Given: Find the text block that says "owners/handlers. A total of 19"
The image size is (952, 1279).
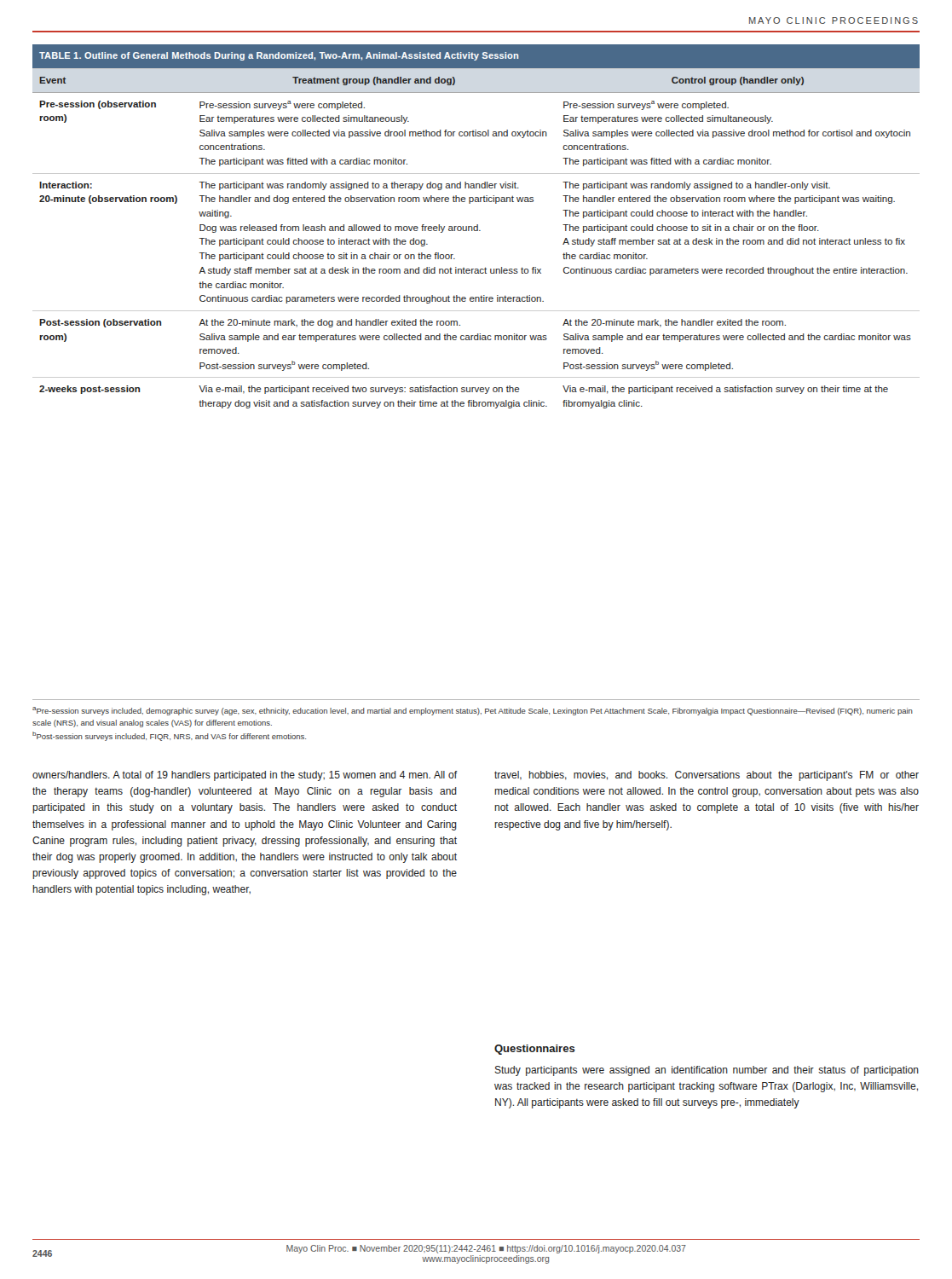Looking at the screenshot, I should pos(245,832).
